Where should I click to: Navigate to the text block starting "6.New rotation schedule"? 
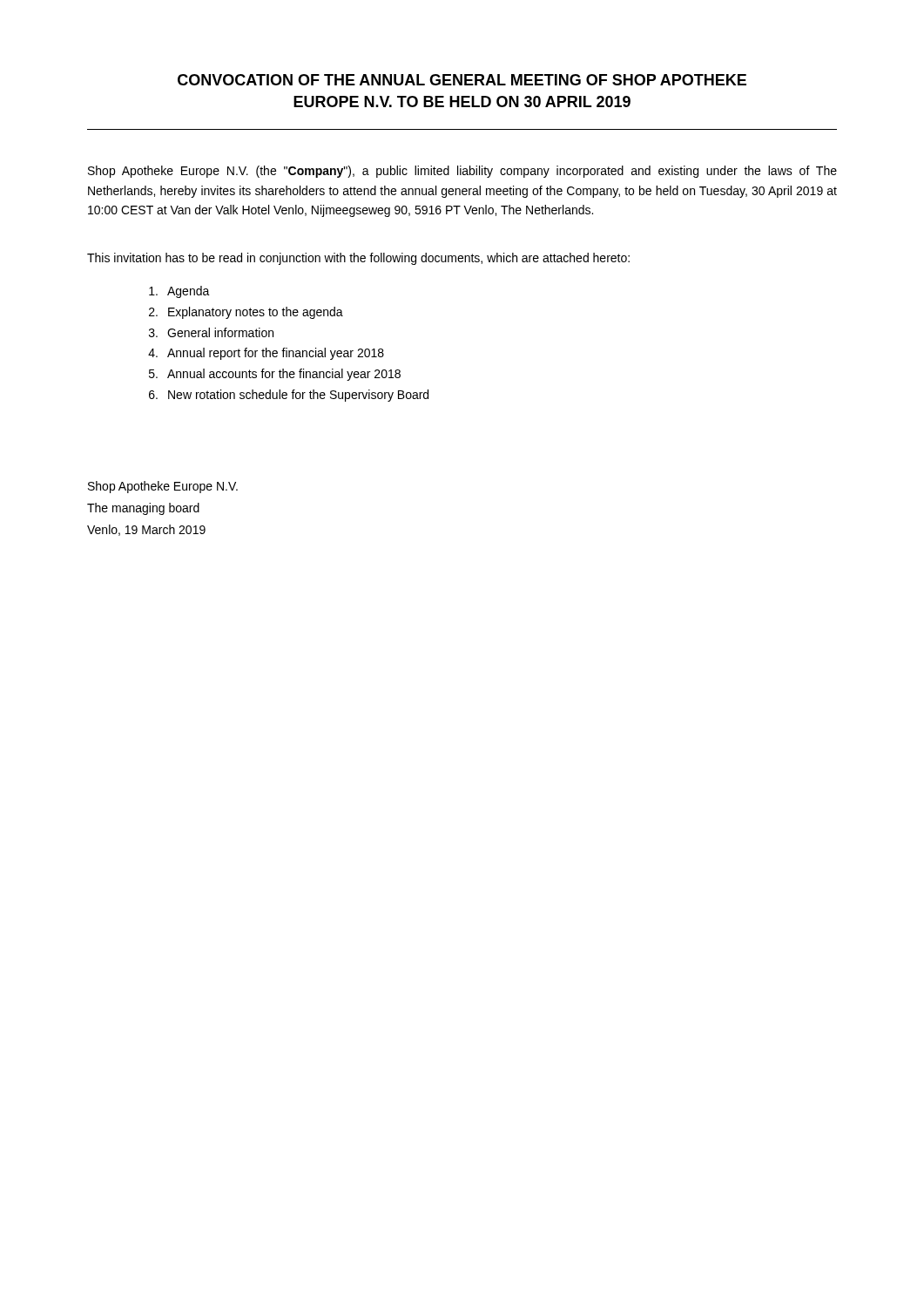pyautogui.click(x=289, y=396)
